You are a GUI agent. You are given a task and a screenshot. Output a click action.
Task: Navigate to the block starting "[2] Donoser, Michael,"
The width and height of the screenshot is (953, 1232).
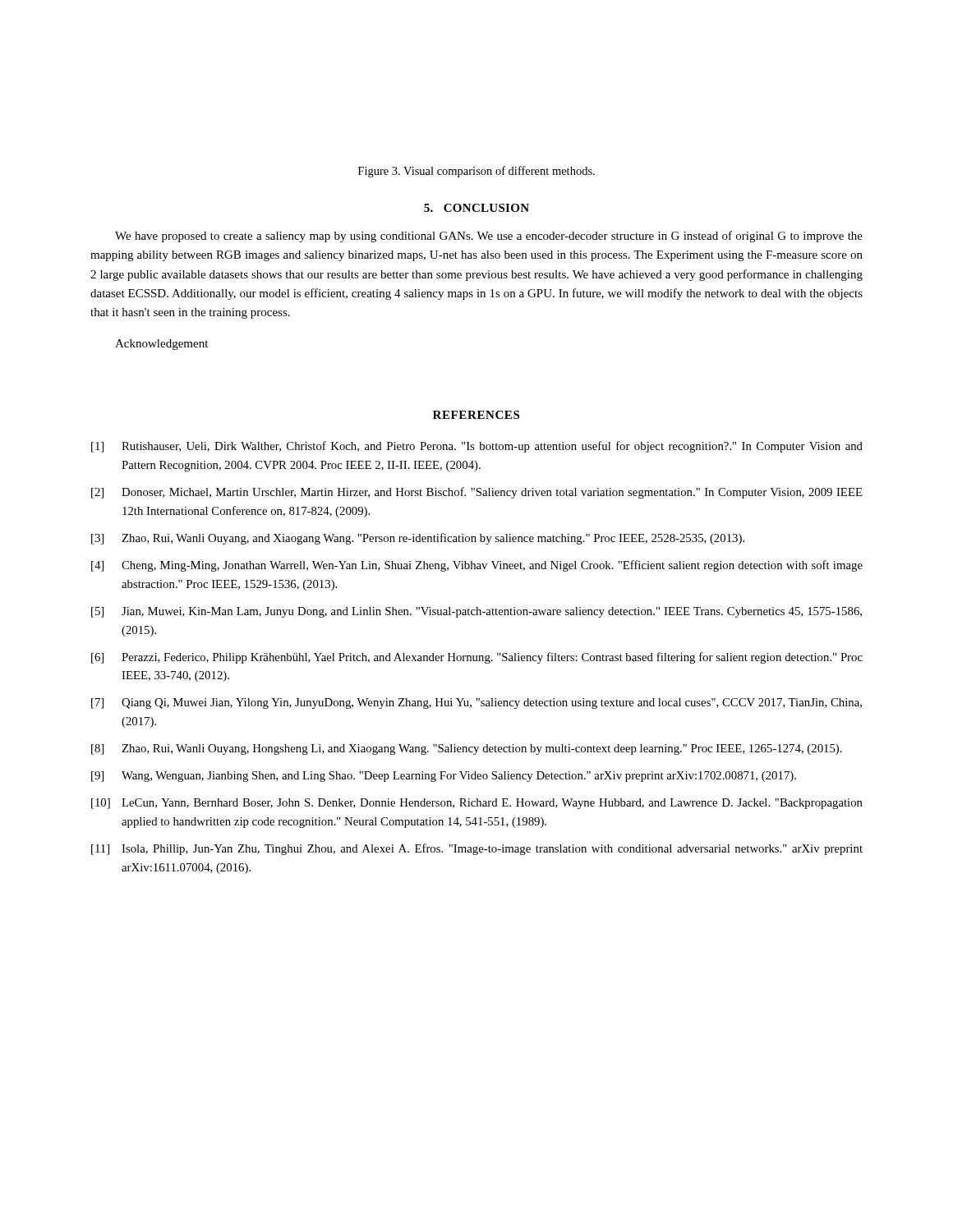[x=476, y=502]
